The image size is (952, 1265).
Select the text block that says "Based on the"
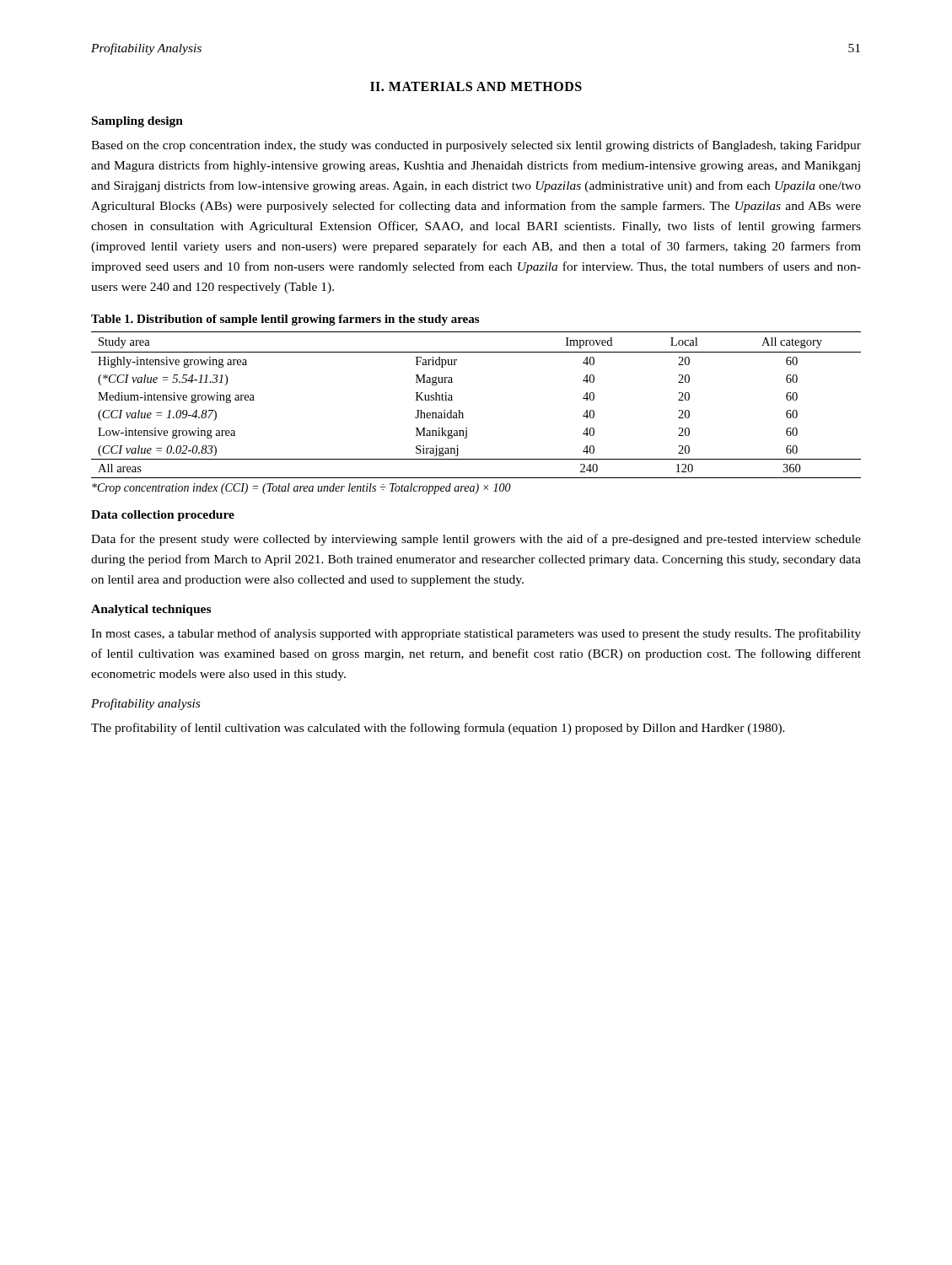pyautogui.click(x=476, y=216)
